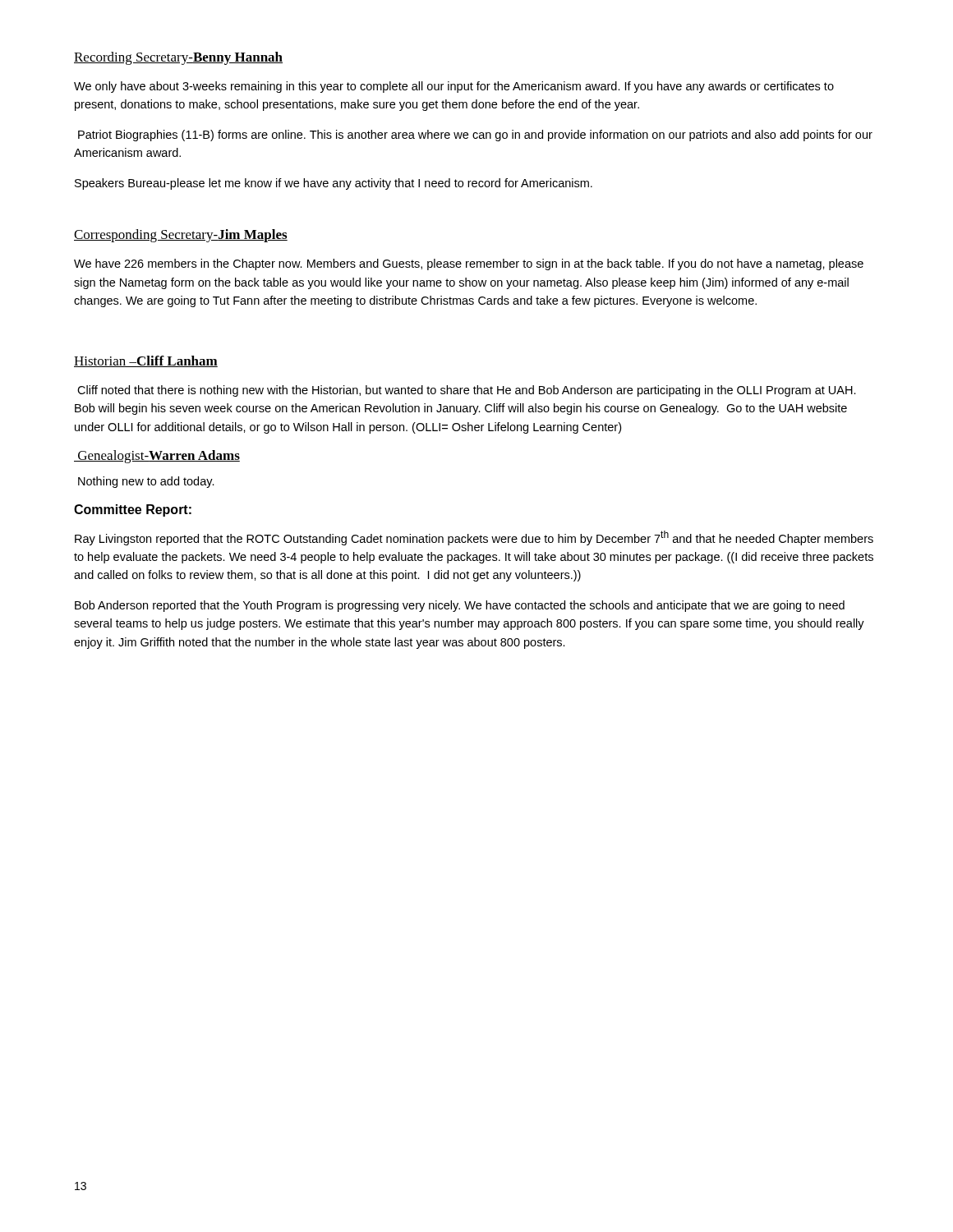This screenshot has width=953, height=1232.
Task: Locate the text "Historian –Cliff Lanham"
Action: 146,361
